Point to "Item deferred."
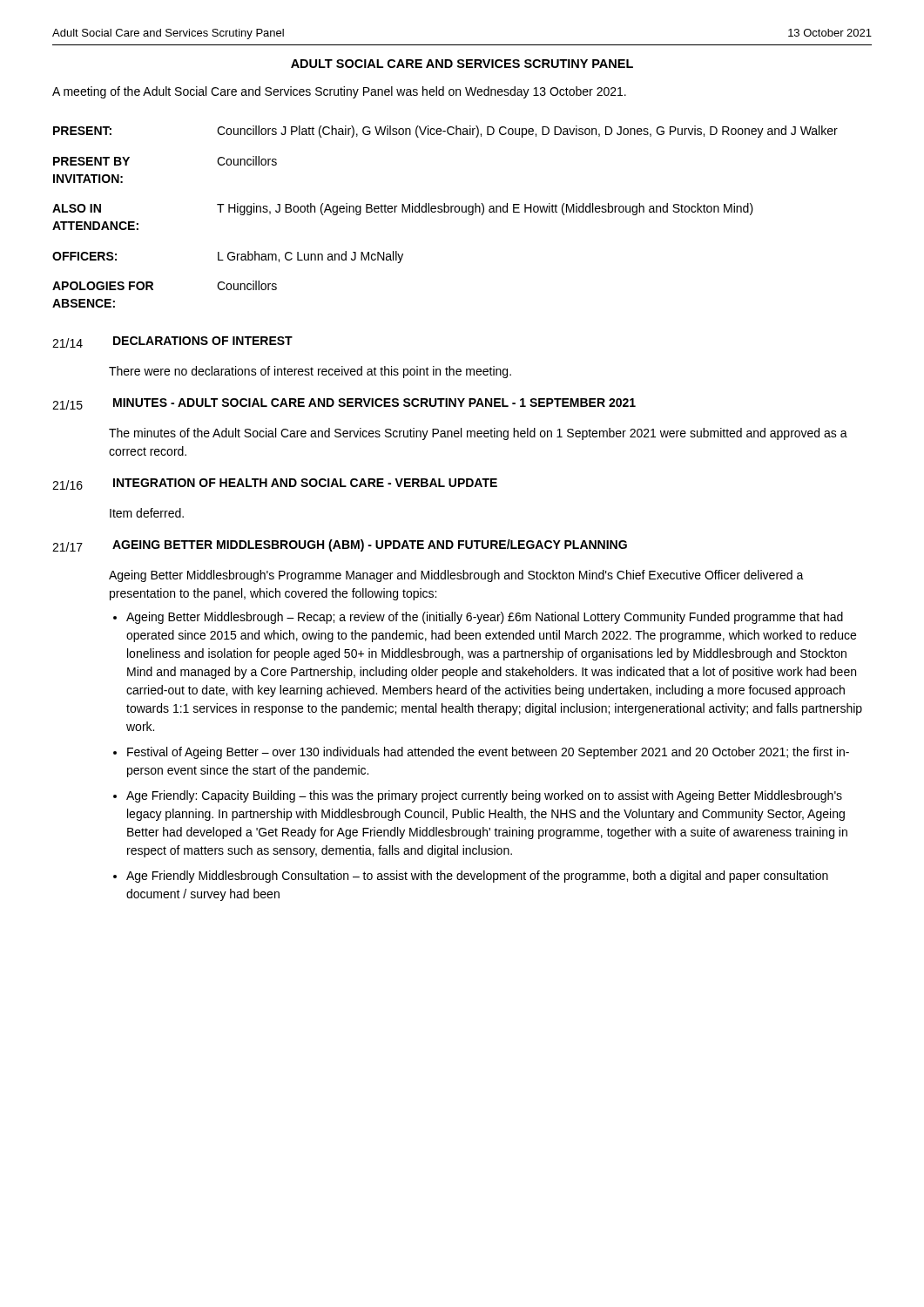 (x=147, y=513)
